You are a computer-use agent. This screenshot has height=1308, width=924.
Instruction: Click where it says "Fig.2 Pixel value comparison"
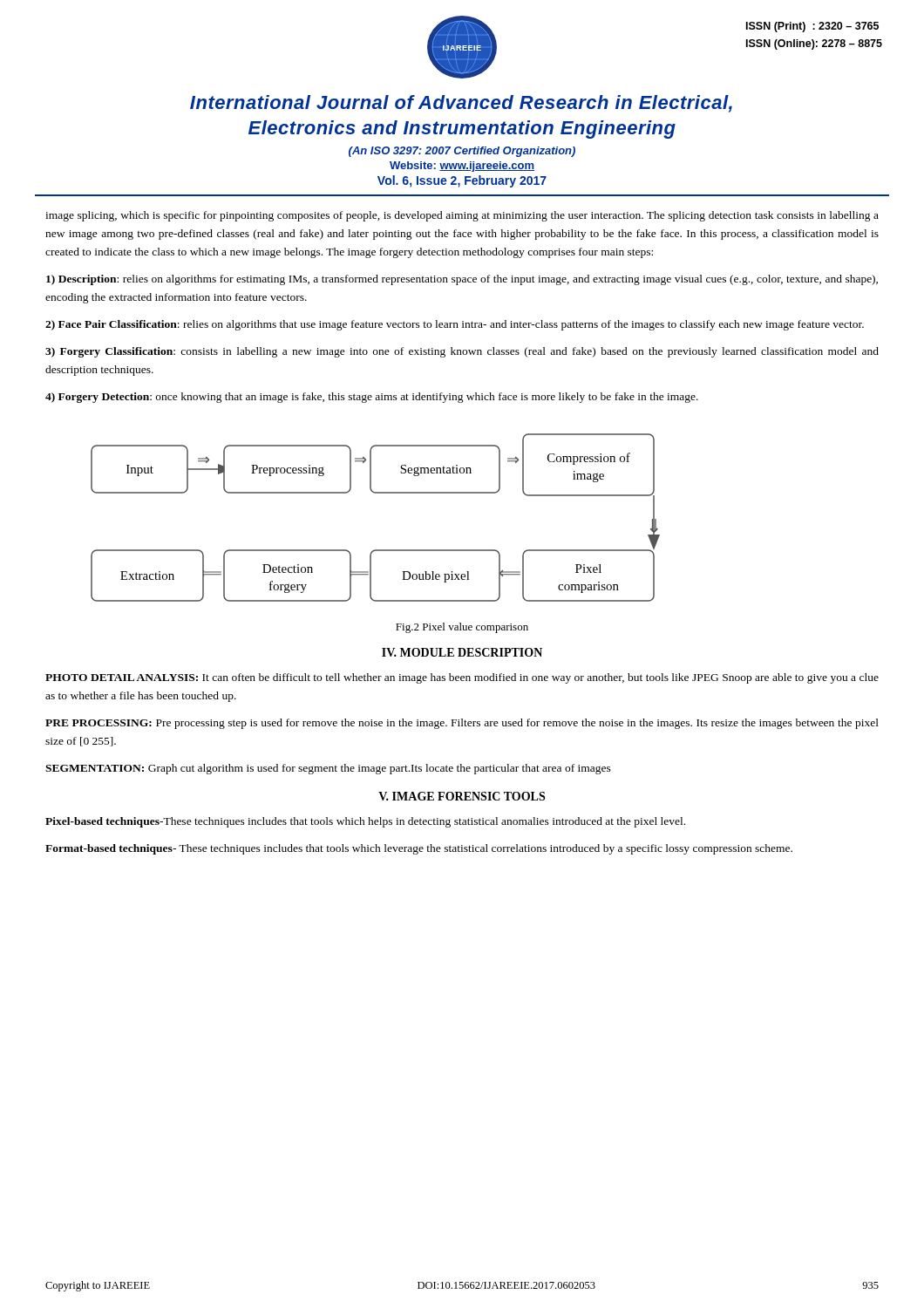point(462,627)
